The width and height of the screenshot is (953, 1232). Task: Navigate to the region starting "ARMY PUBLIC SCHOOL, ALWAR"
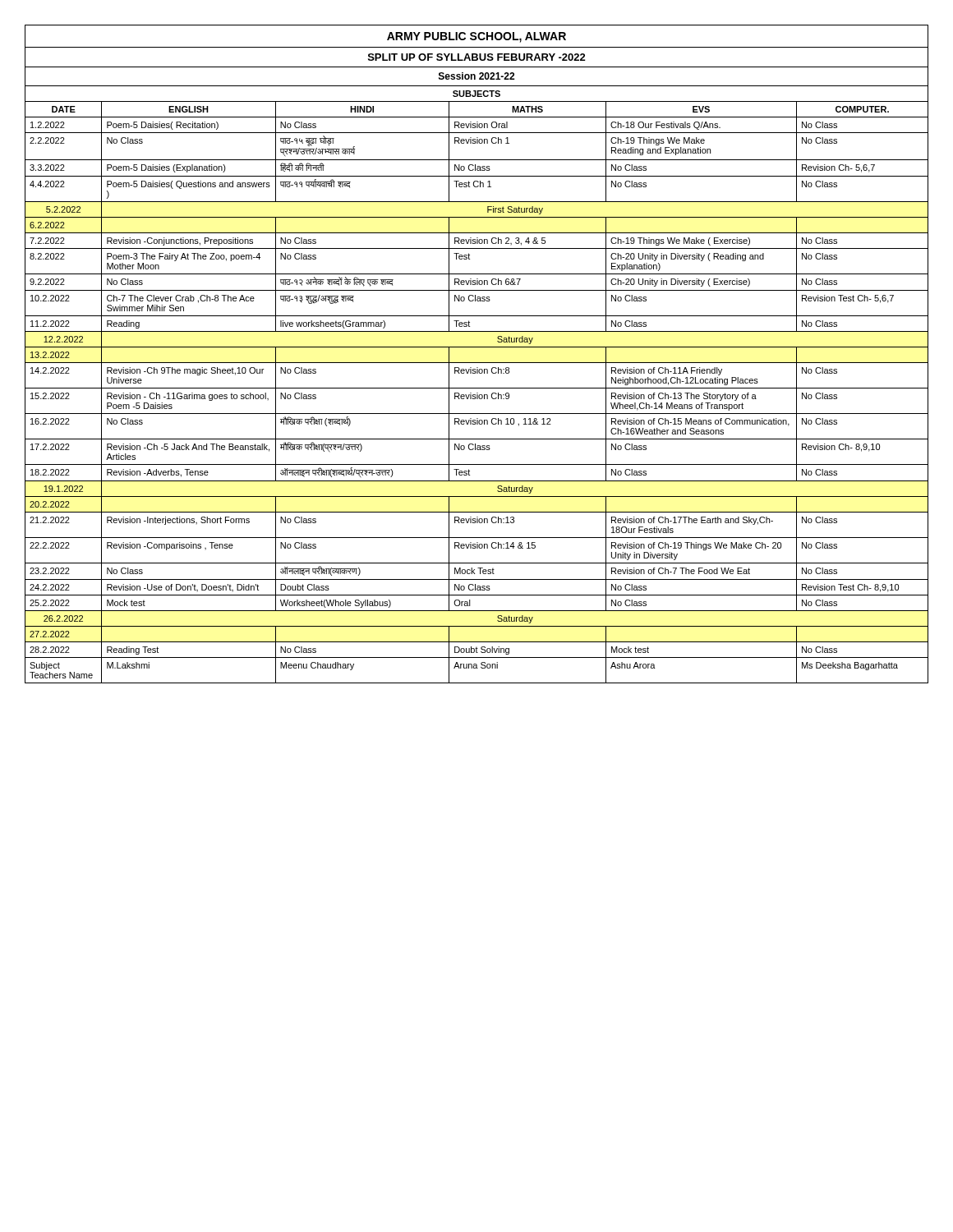476,36
